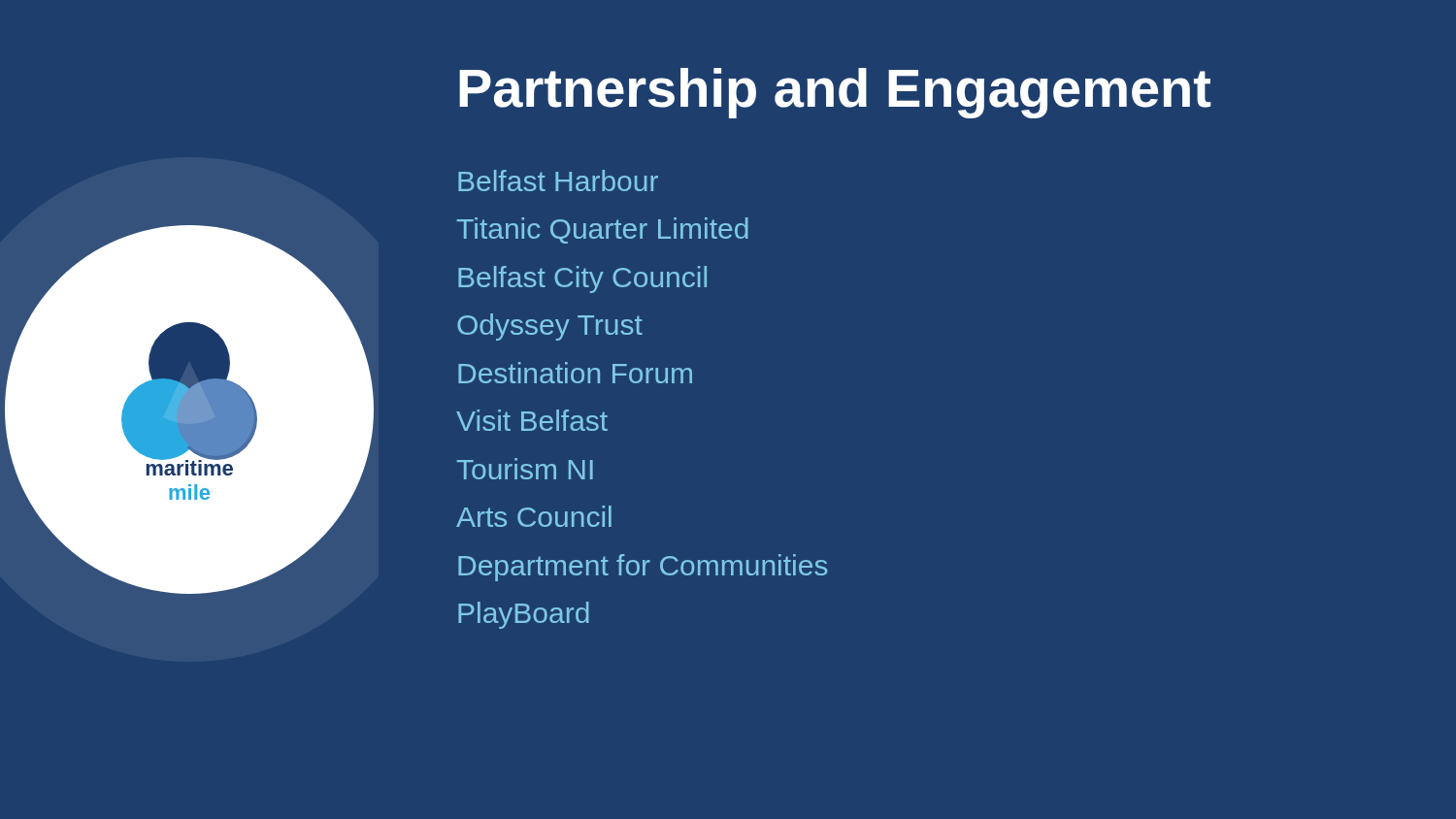Click on the text starting "Partnership and Engagement"
This screenshot has width=1456, height=819.
834,88
